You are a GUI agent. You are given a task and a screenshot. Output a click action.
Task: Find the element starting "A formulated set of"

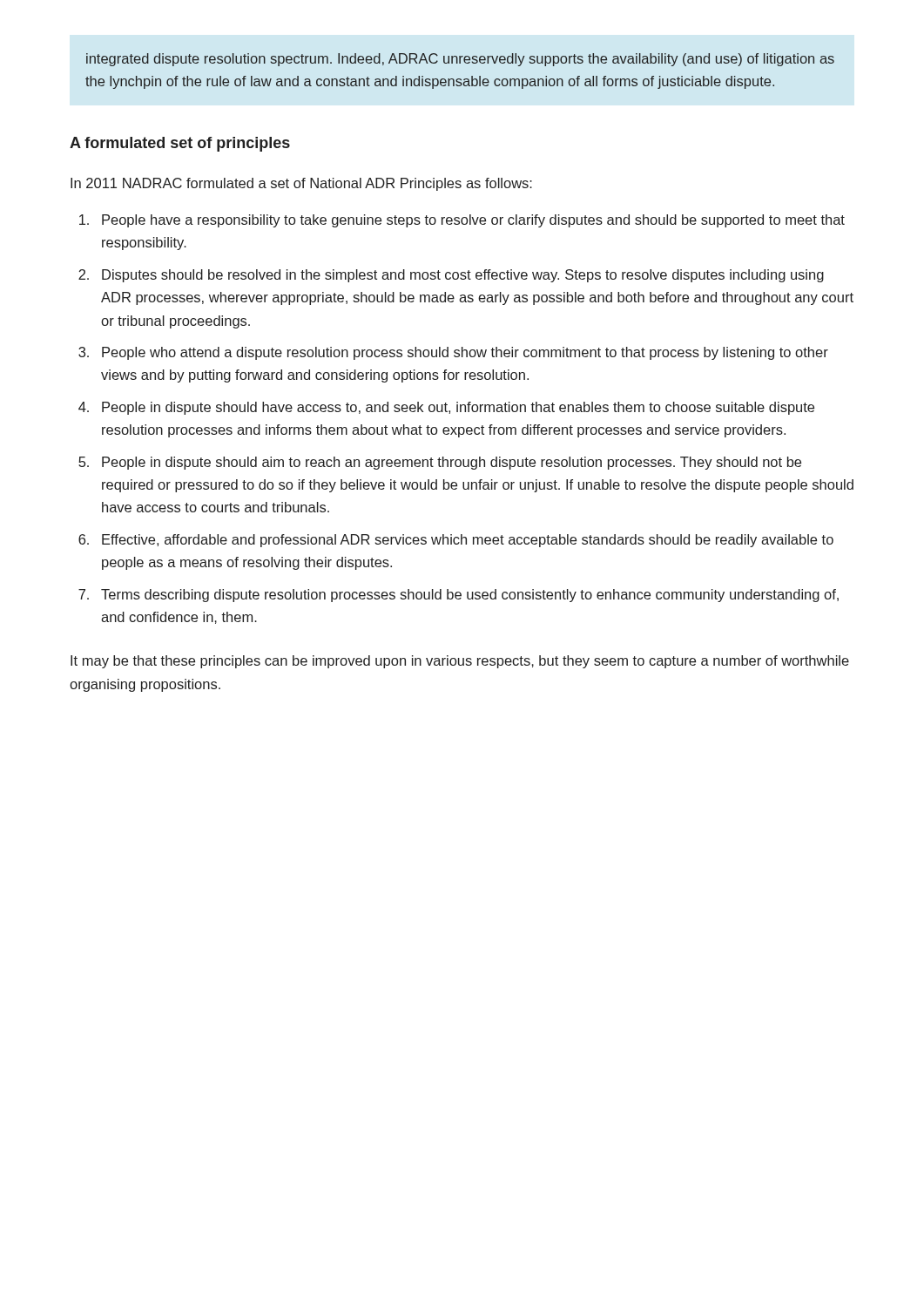(x=180, y=143)
